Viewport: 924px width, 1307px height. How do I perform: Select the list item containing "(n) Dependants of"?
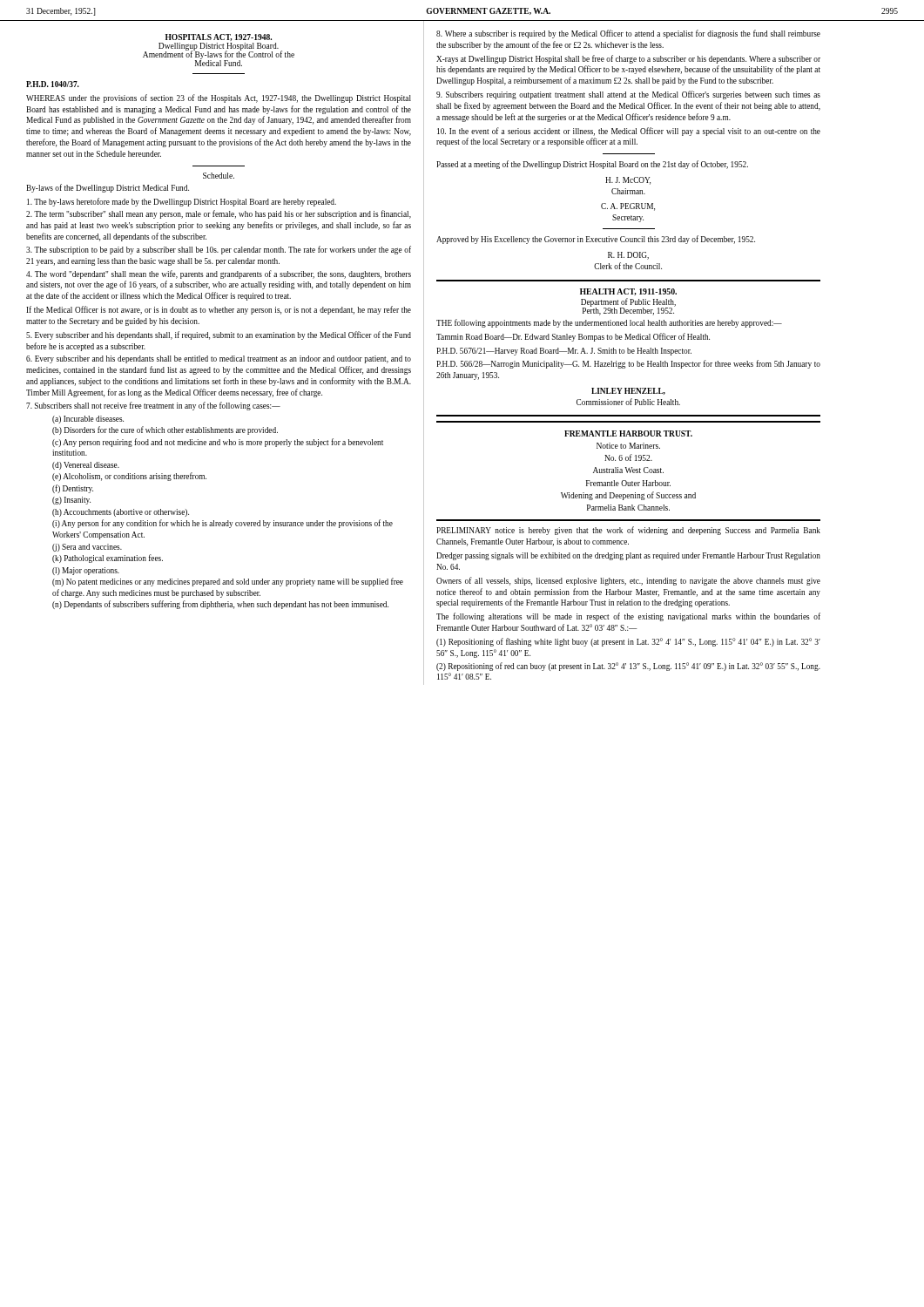(x=221, y=605)
